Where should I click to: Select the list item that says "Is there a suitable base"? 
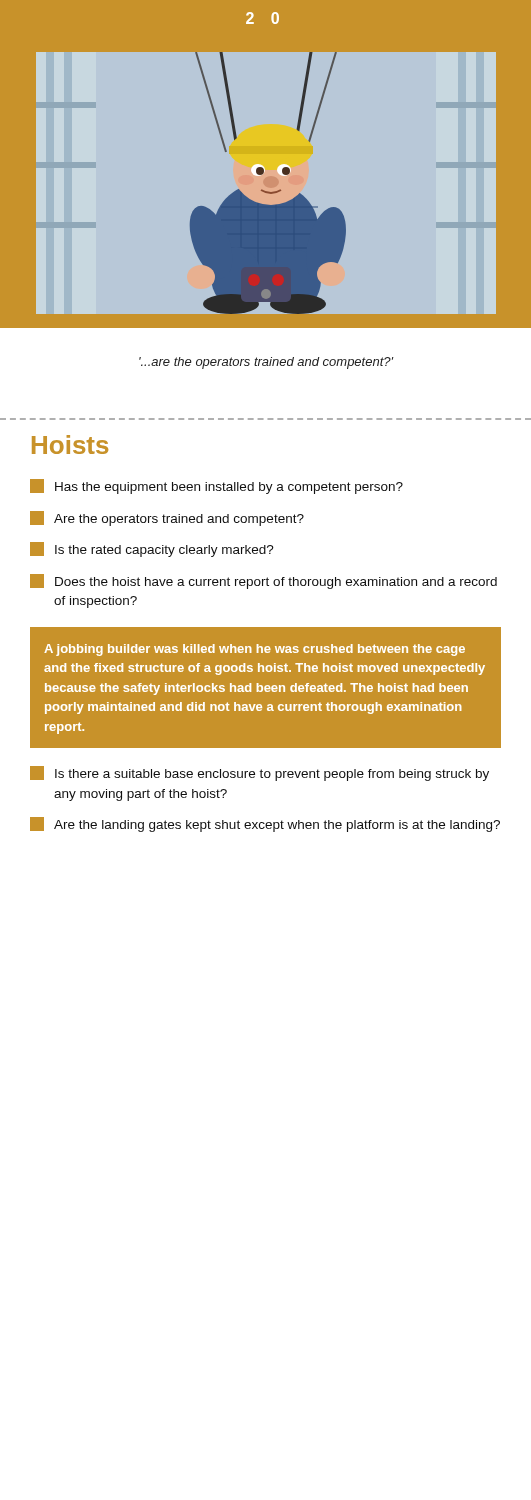tap(266, 784)
